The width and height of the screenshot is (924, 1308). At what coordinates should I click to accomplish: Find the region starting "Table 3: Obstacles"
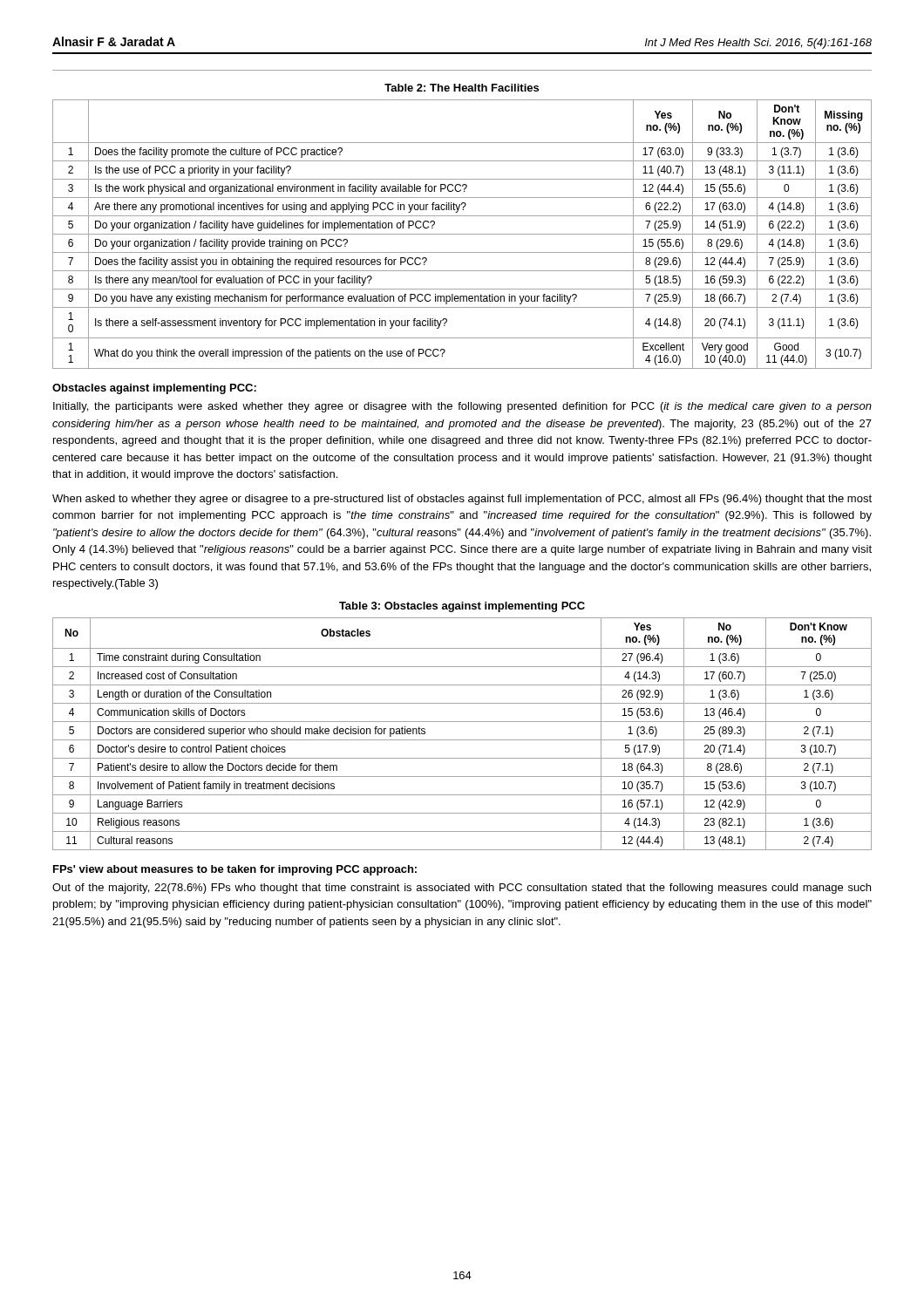462,605
